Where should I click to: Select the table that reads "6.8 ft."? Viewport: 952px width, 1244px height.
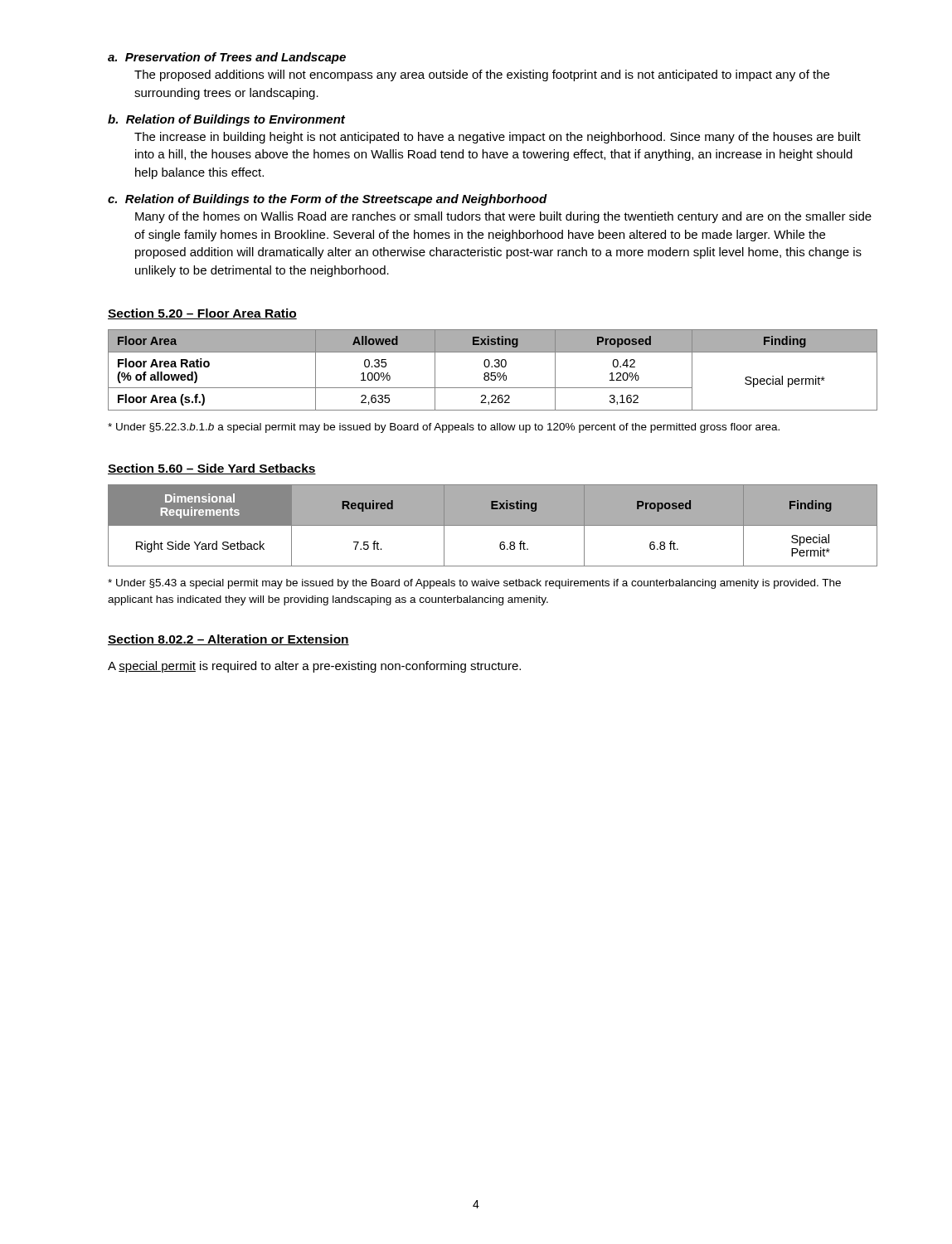tap(493, 526)
